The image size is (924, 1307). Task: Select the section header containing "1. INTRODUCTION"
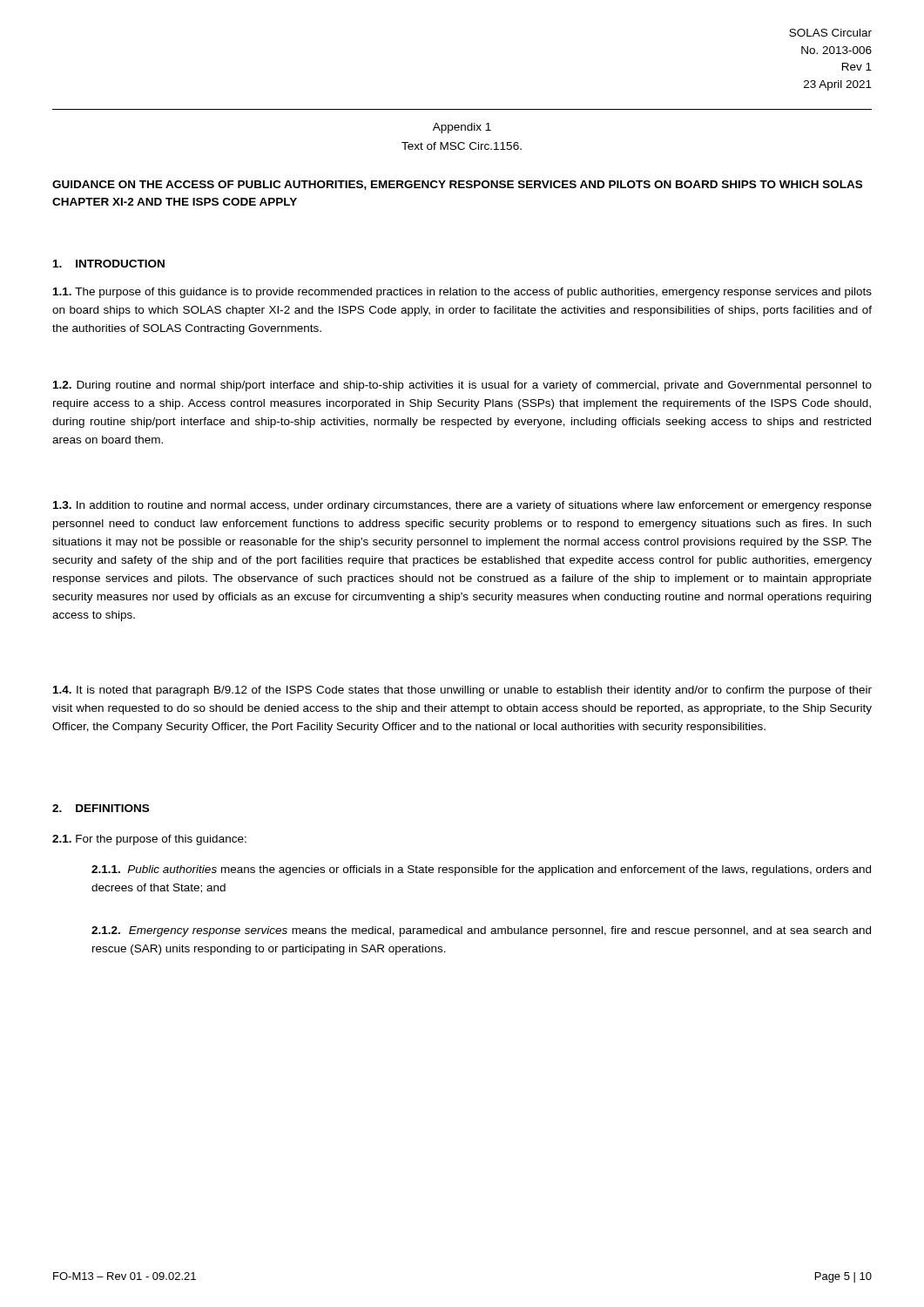tap(109, 264)
